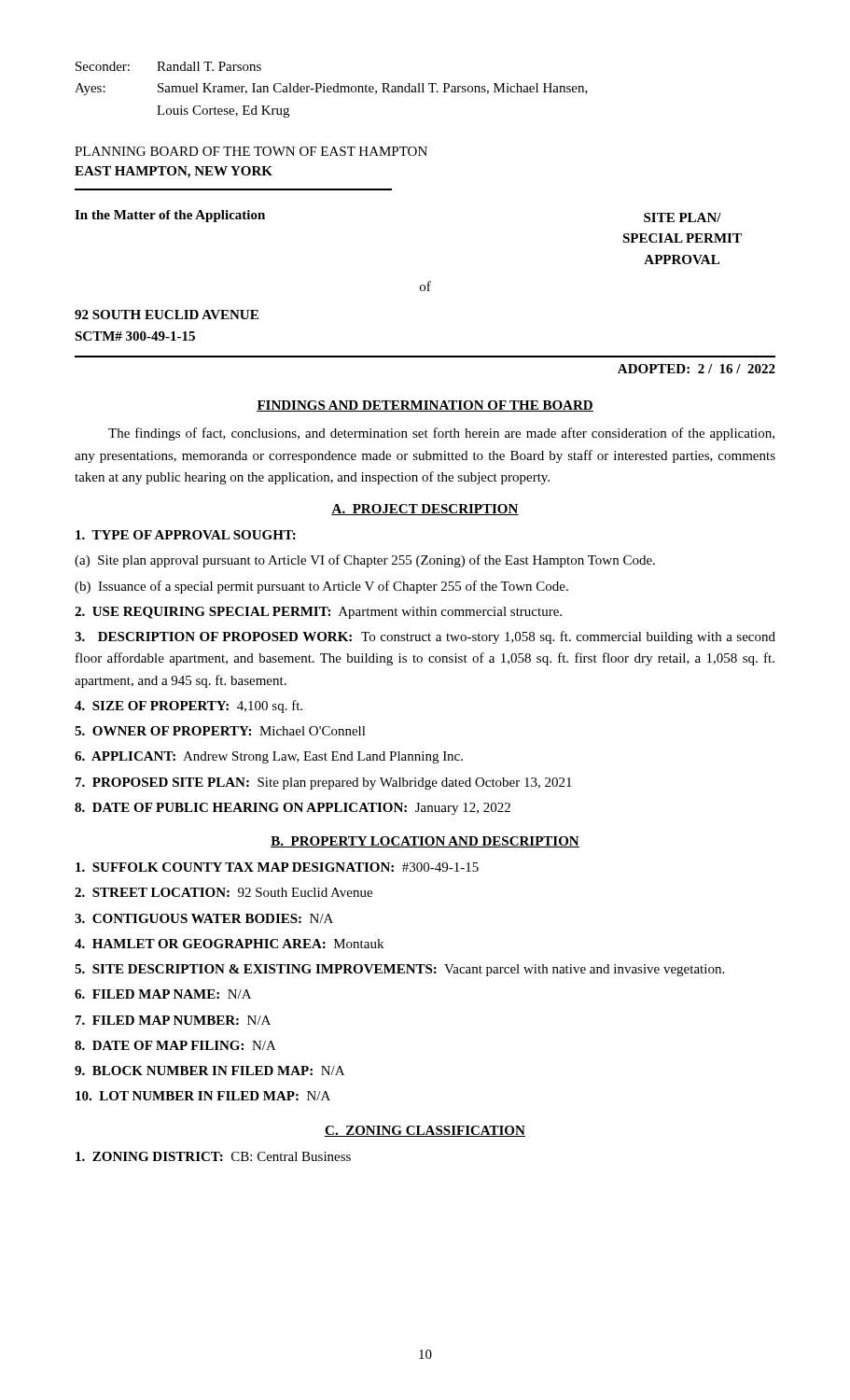850x1400 pixels.
Task: Select the region starting "7. FILED MAP NUMBER:"
Action: click(173, 1020)
